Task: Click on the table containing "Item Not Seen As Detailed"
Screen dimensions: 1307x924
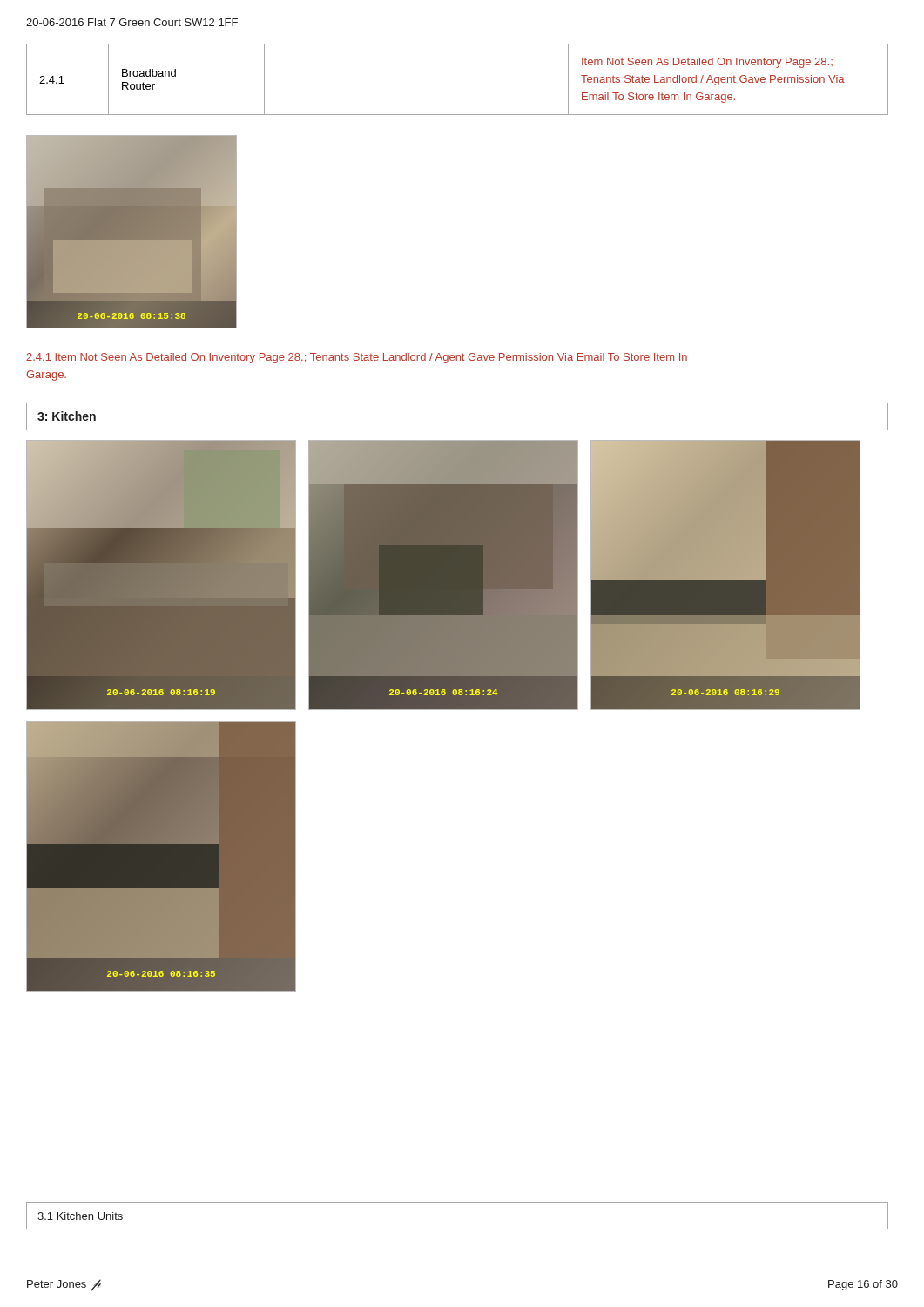Action: click(457, 79)
